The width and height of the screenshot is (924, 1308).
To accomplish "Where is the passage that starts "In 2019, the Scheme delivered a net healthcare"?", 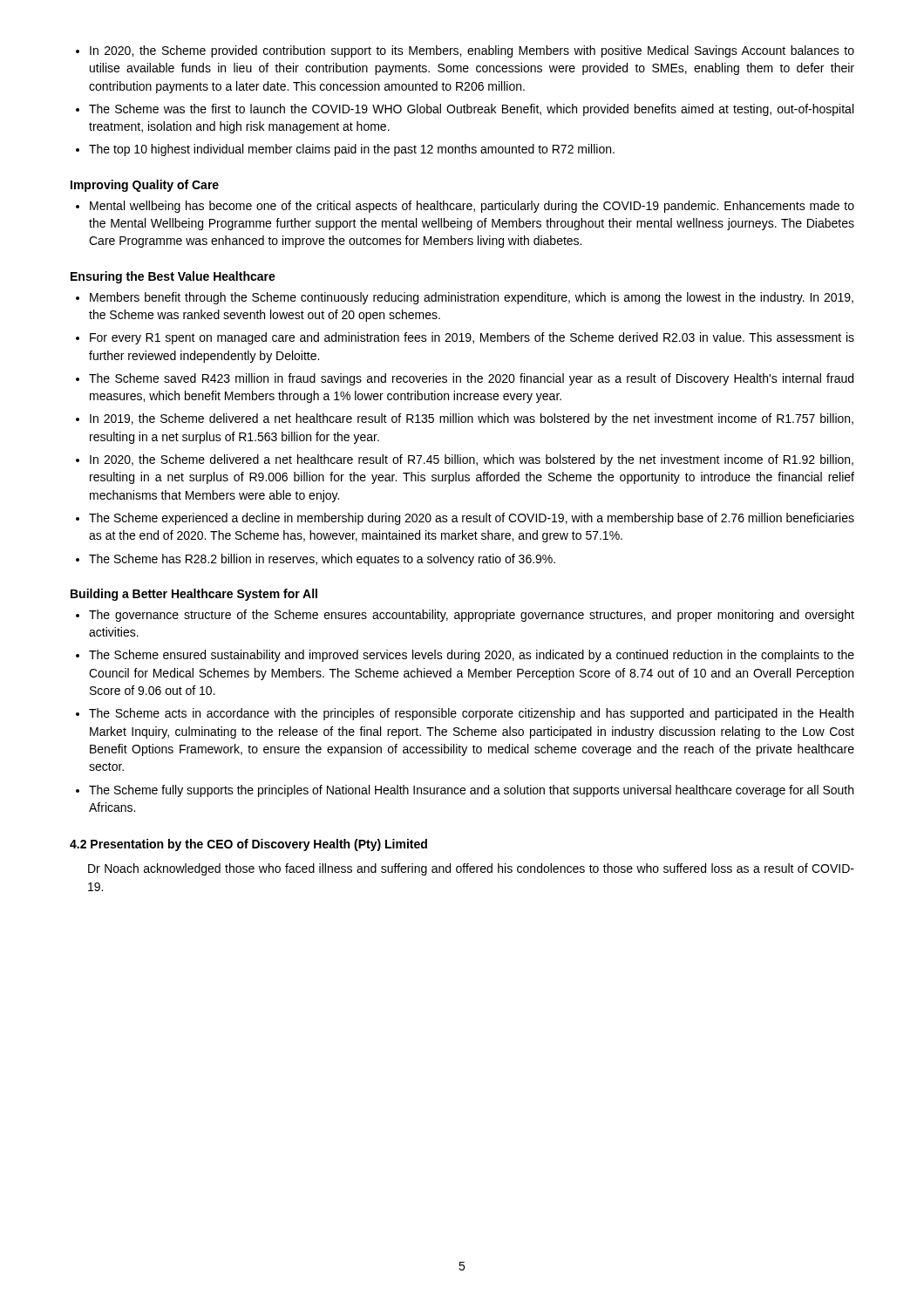I will click(x=472, y=428).
